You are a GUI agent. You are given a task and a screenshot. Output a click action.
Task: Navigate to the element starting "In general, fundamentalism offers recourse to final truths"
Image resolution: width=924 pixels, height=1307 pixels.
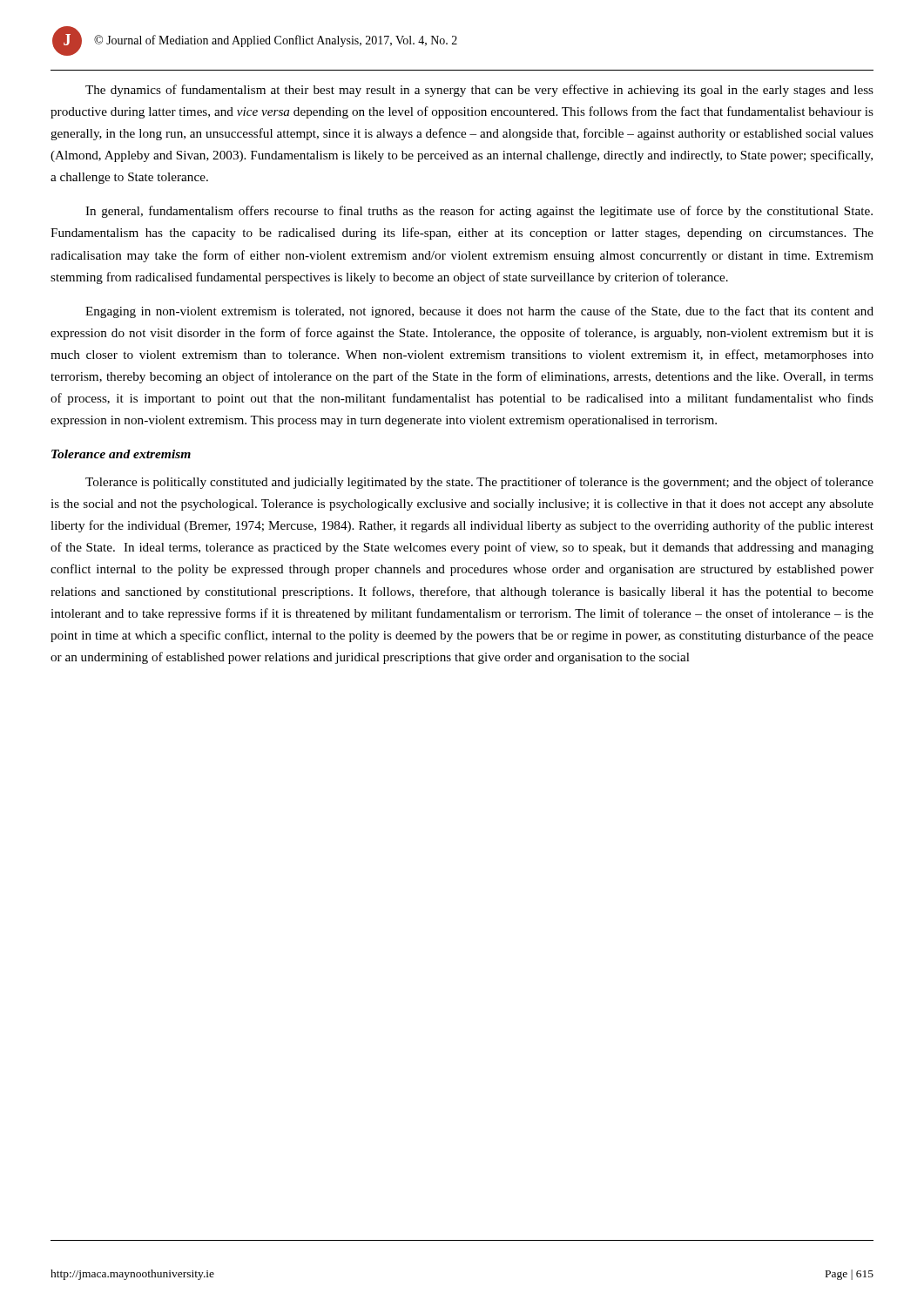[462, 244]
